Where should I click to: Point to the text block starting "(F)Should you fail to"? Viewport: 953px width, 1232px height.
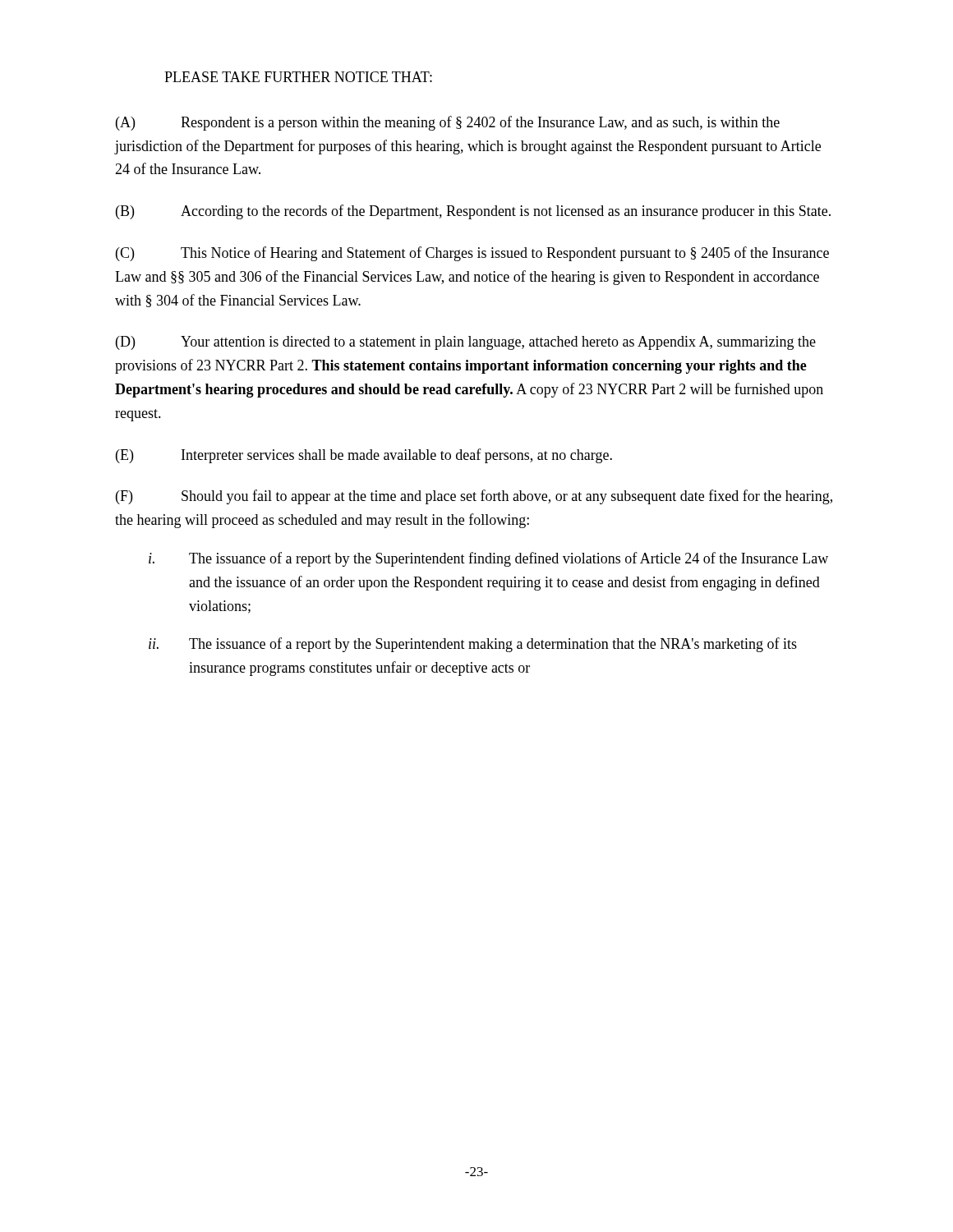pyautogui.click(x=474, y=507)
